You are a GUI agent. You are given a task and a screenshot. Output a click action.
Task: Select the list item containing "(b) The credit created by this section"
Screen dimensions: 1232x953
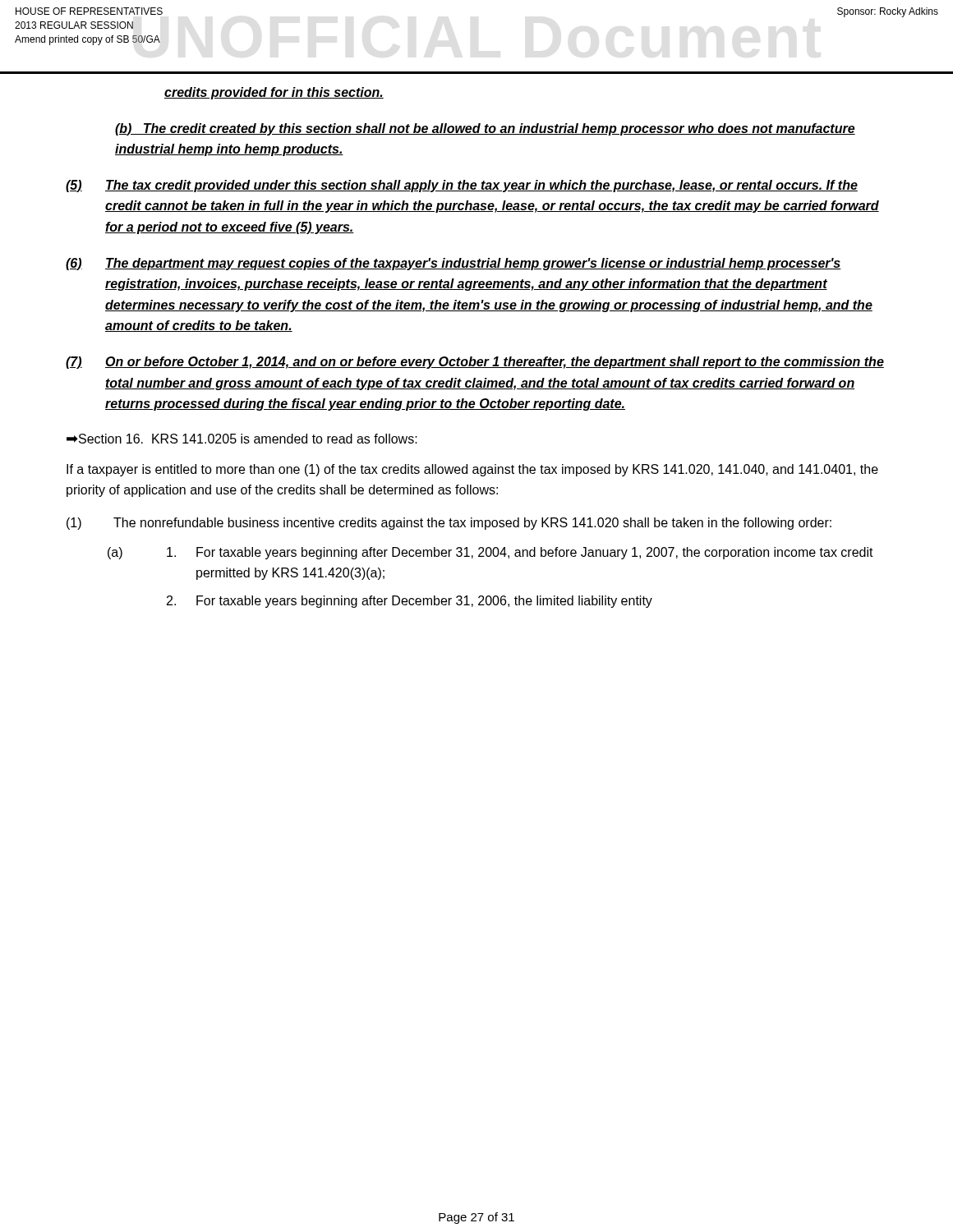(x=485, y=139)
